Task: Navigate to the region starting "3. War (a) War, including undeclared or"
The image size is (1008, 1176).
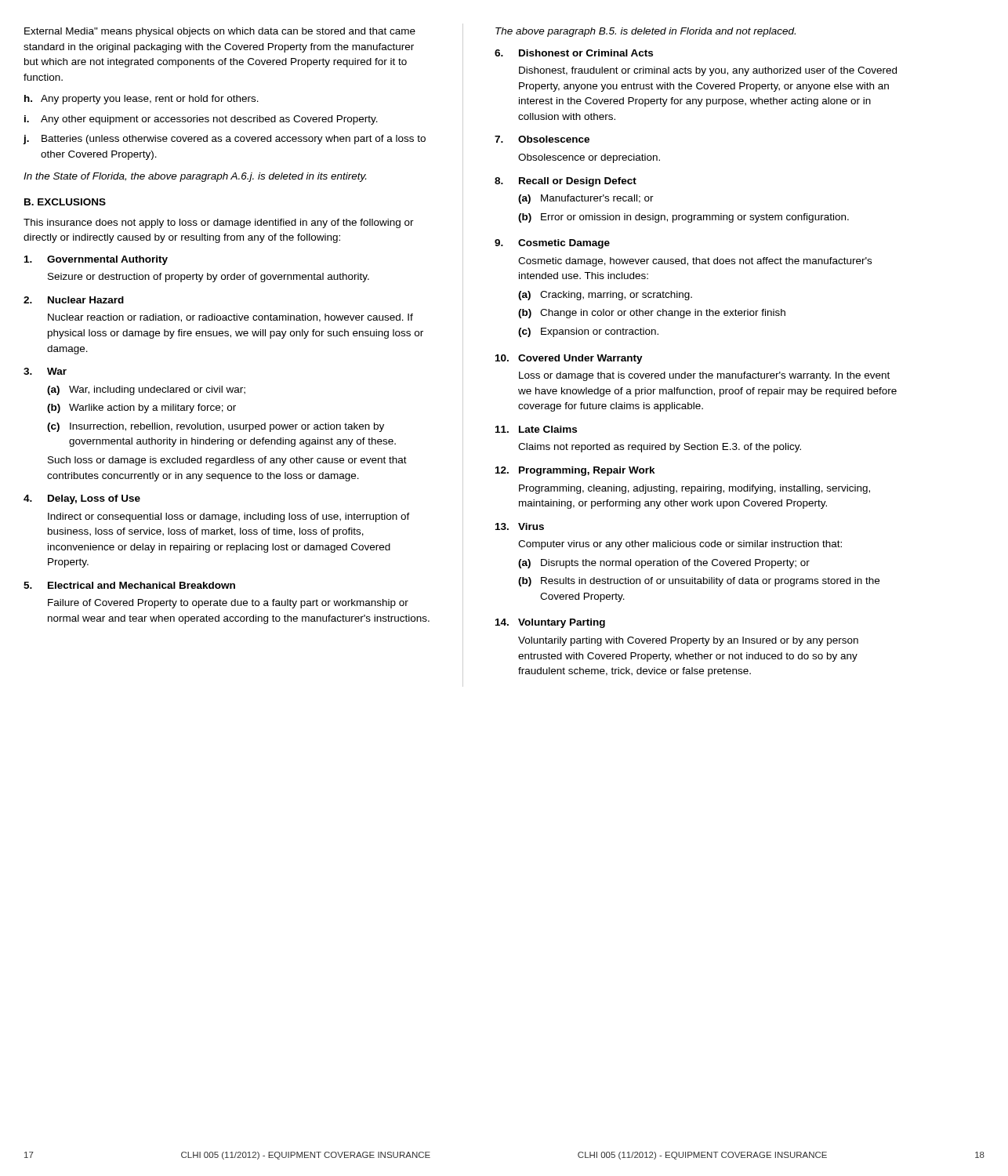Action: [227, 423]
